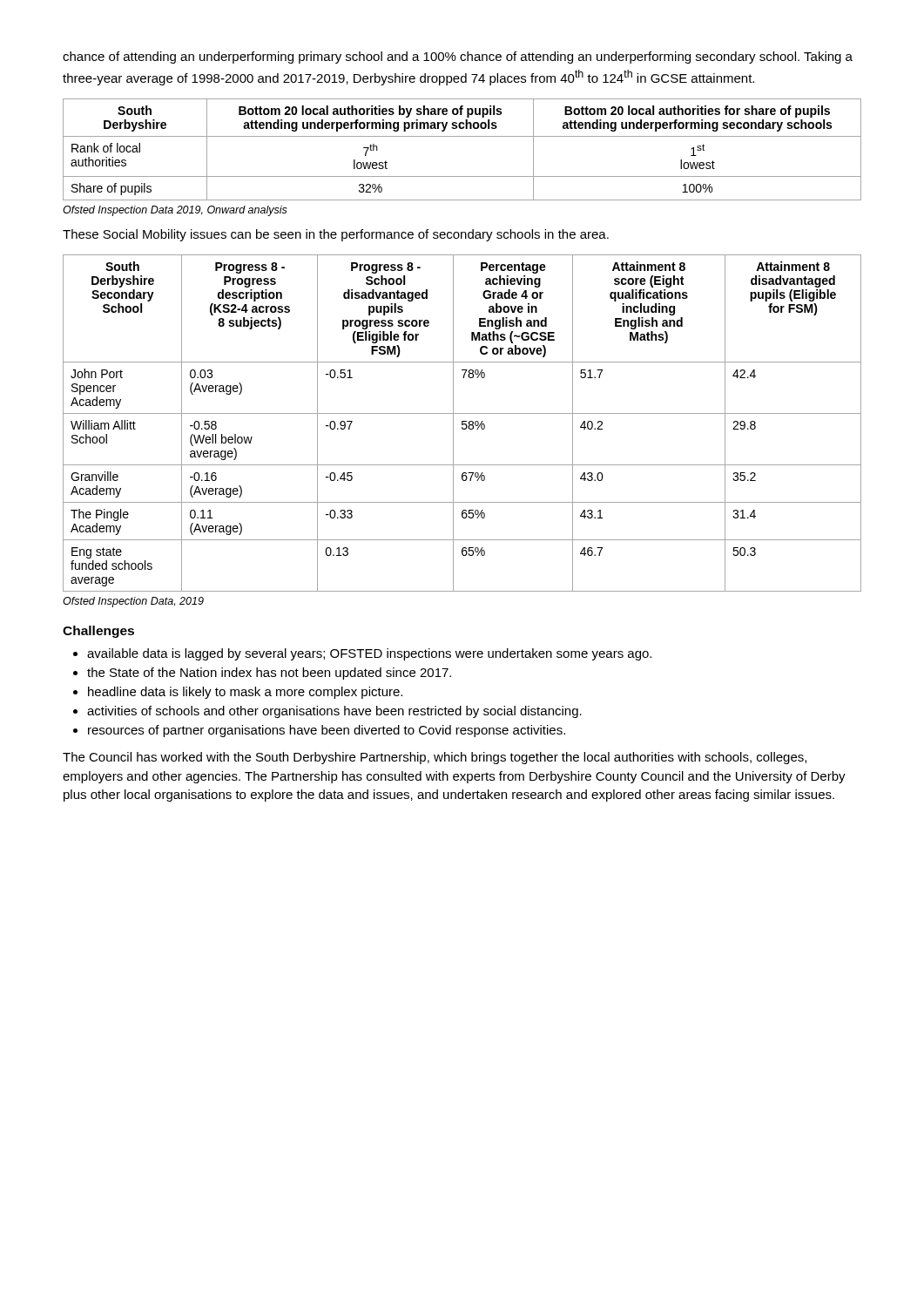Select the list item that reads "available data is lagged by"
The image size is (924, 1307).
(x=370, y=653)
